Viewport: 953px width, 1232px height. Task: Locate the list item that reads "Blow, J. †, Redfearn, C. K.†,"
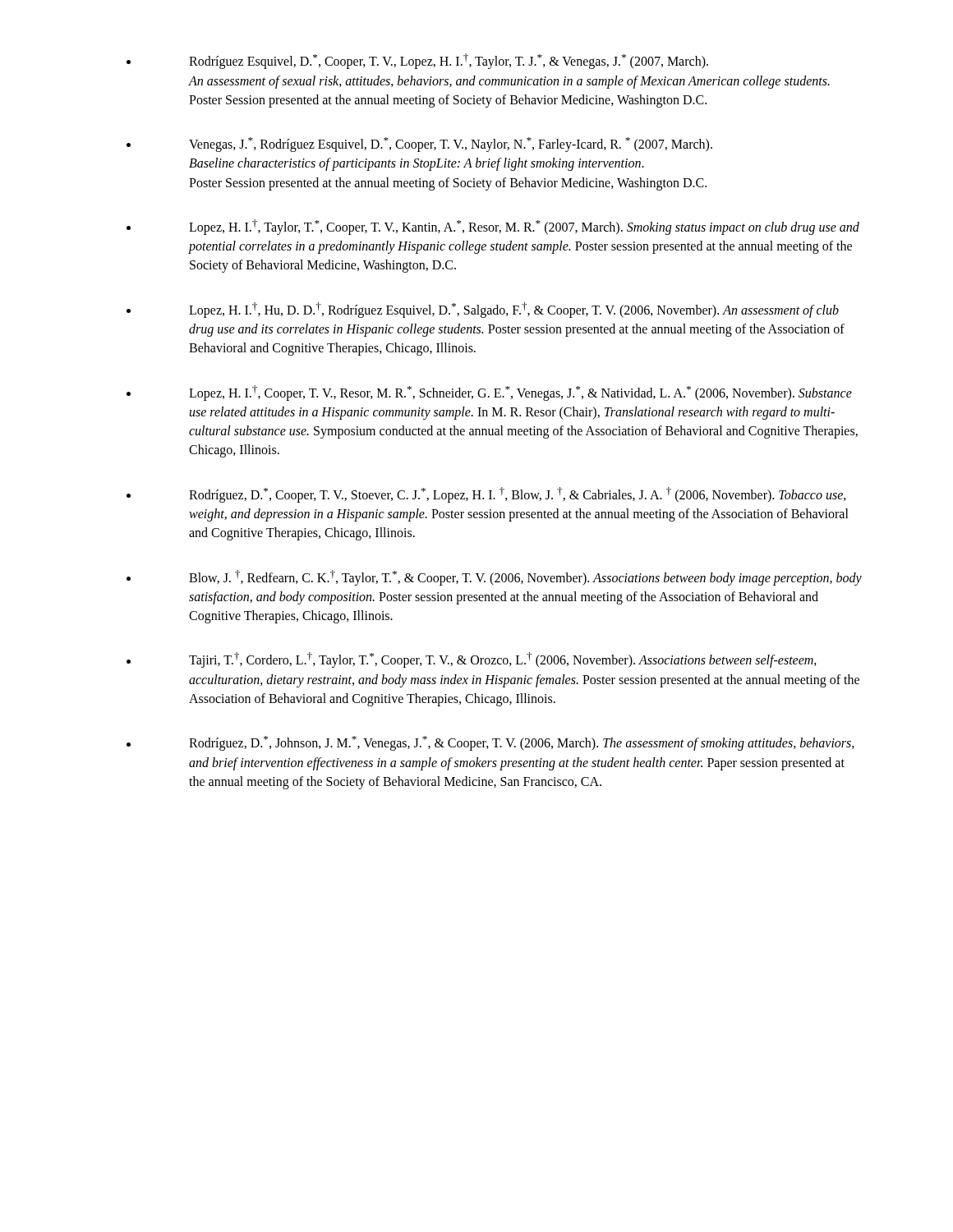[501, 595]
